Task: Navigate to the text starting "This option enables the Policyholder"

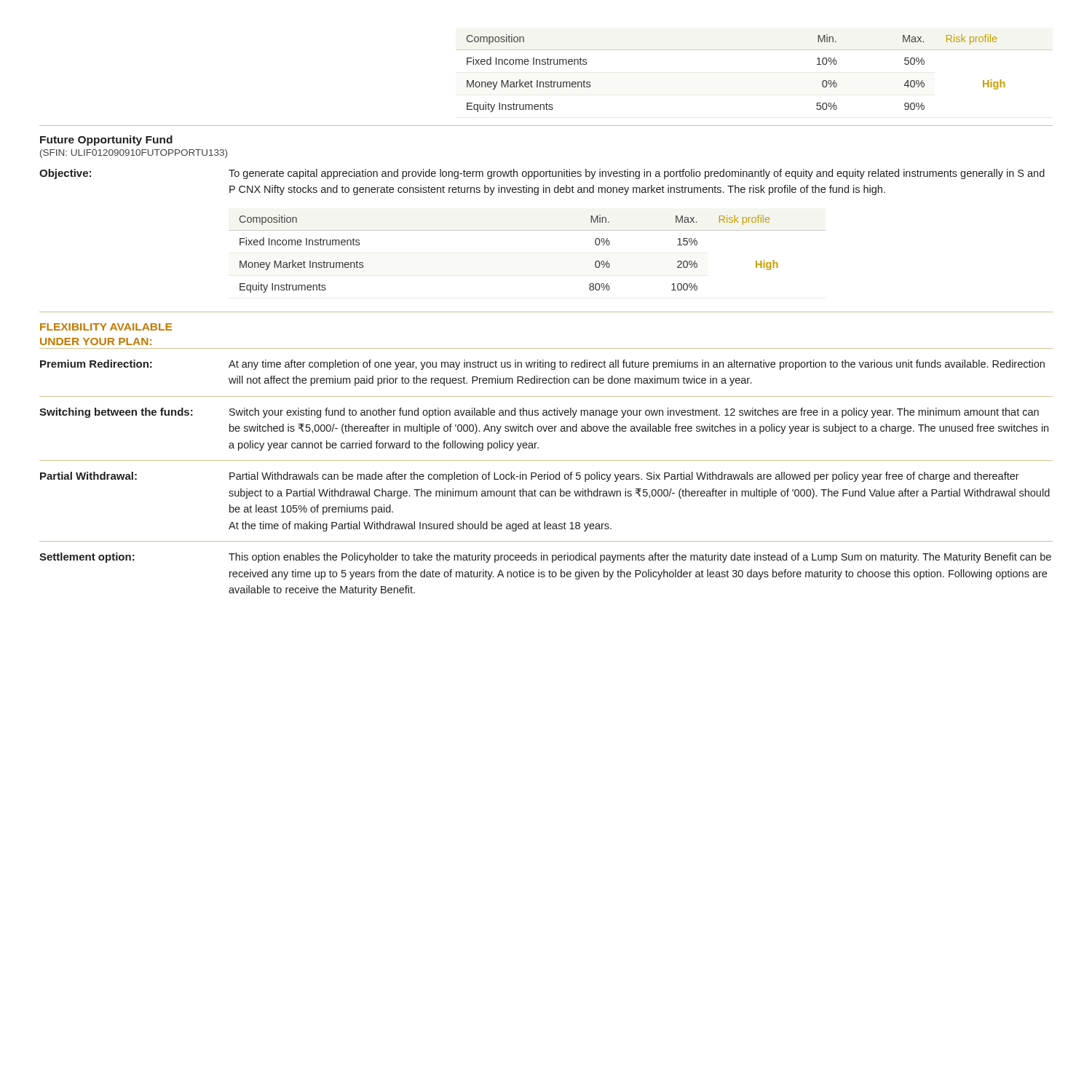Action: (x=640, y=573)
